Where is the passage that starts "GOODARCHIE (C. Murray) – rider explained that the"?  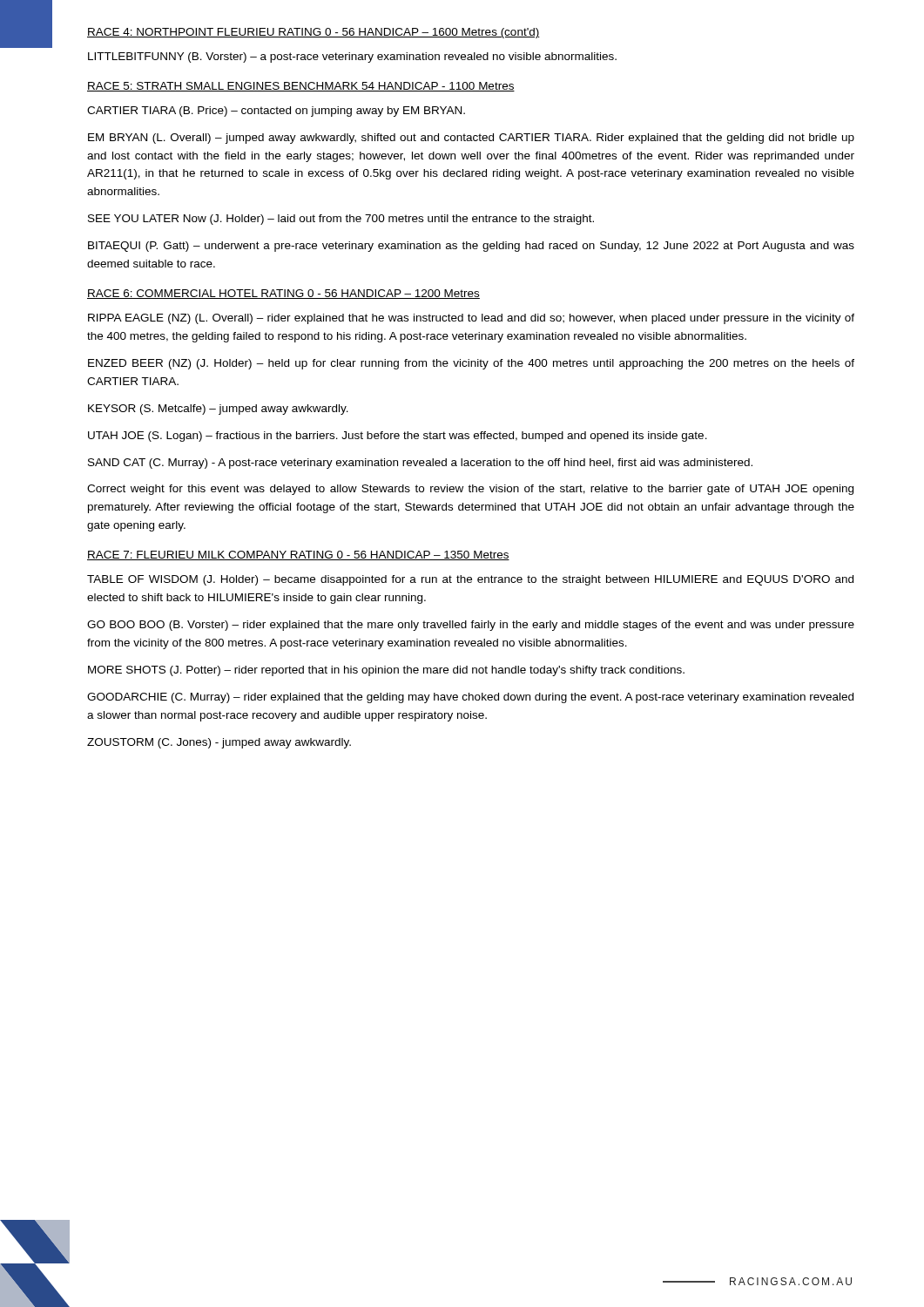point(471,705)
